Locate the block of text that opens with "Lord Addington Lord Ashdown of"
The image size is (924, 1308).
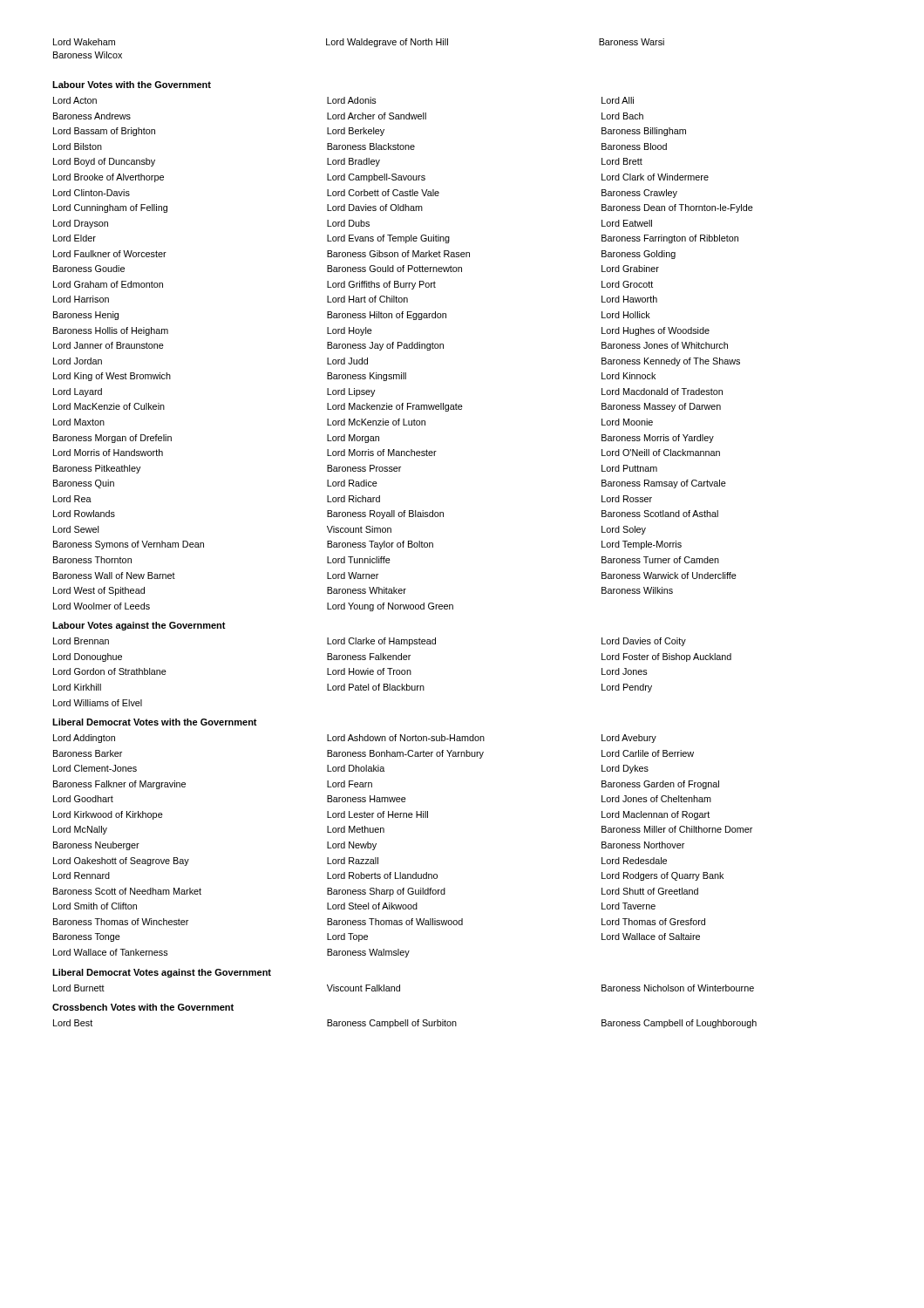(355, 739)
